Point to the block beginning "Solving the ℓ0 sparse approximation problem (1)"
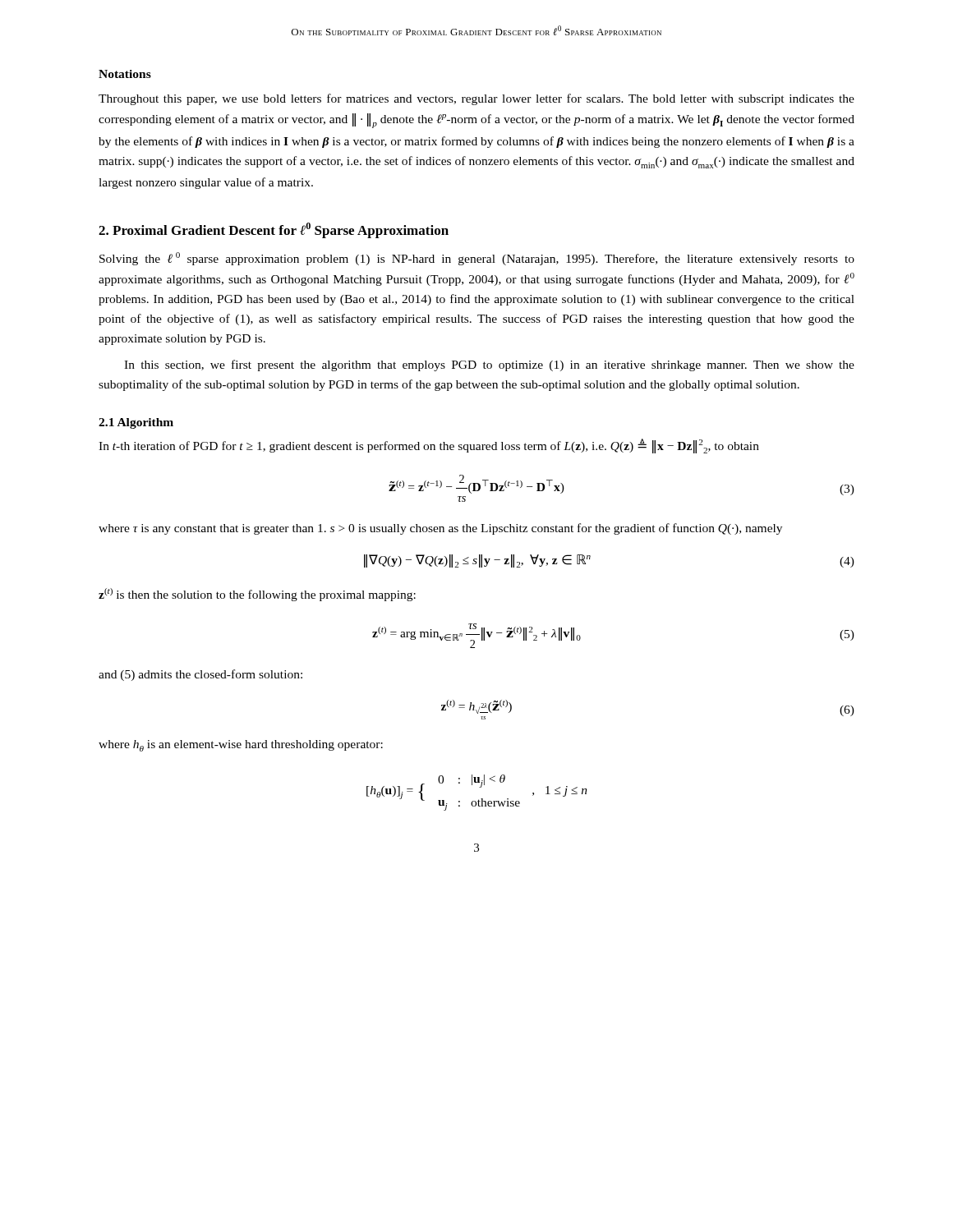This screenshot has height=1232, width=953. [476, 321]
